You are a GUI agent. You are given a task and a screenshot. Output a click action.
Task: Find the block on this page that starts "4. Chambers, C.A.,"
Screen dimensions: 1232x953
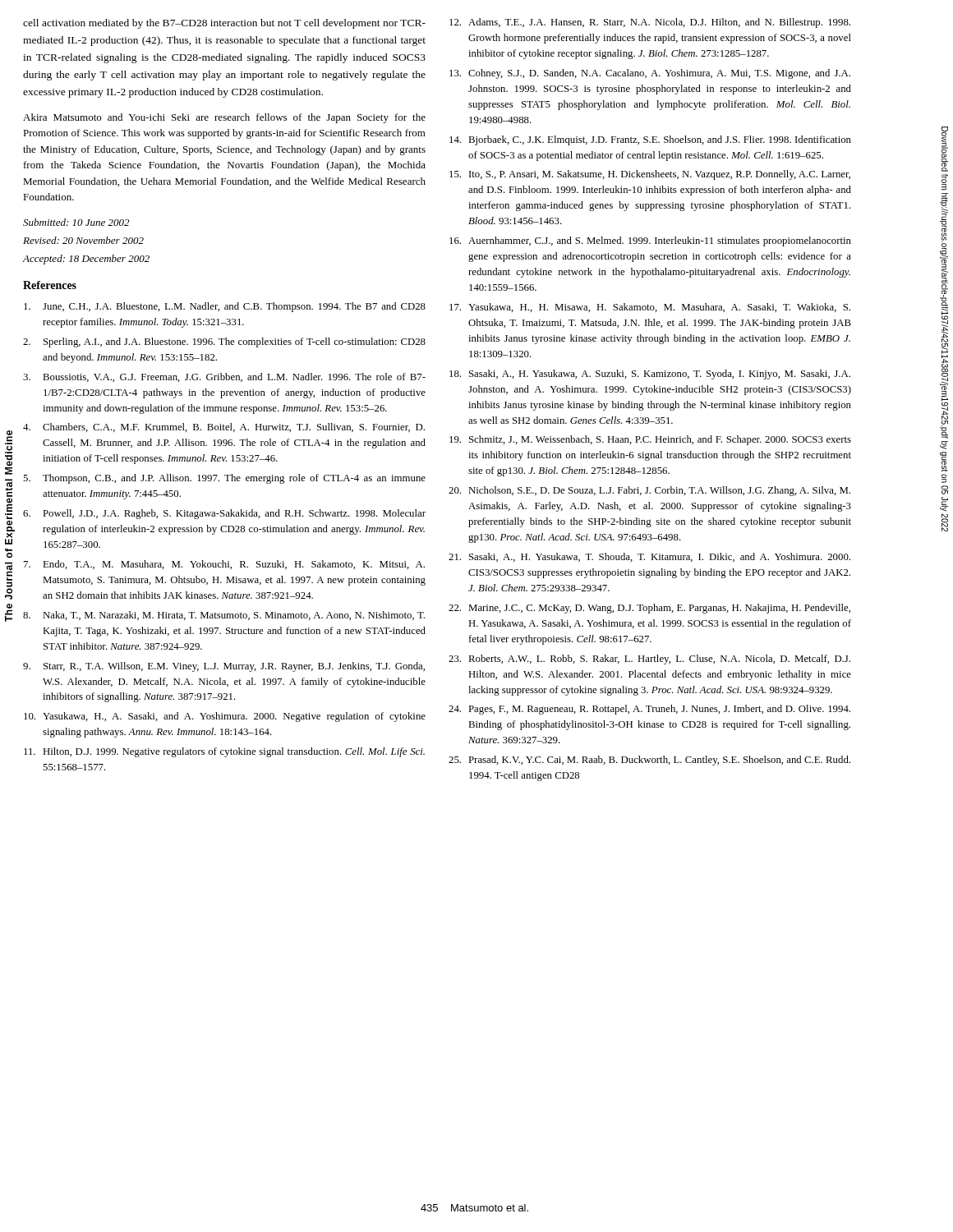pyautogui.click(x=224, y=443)
